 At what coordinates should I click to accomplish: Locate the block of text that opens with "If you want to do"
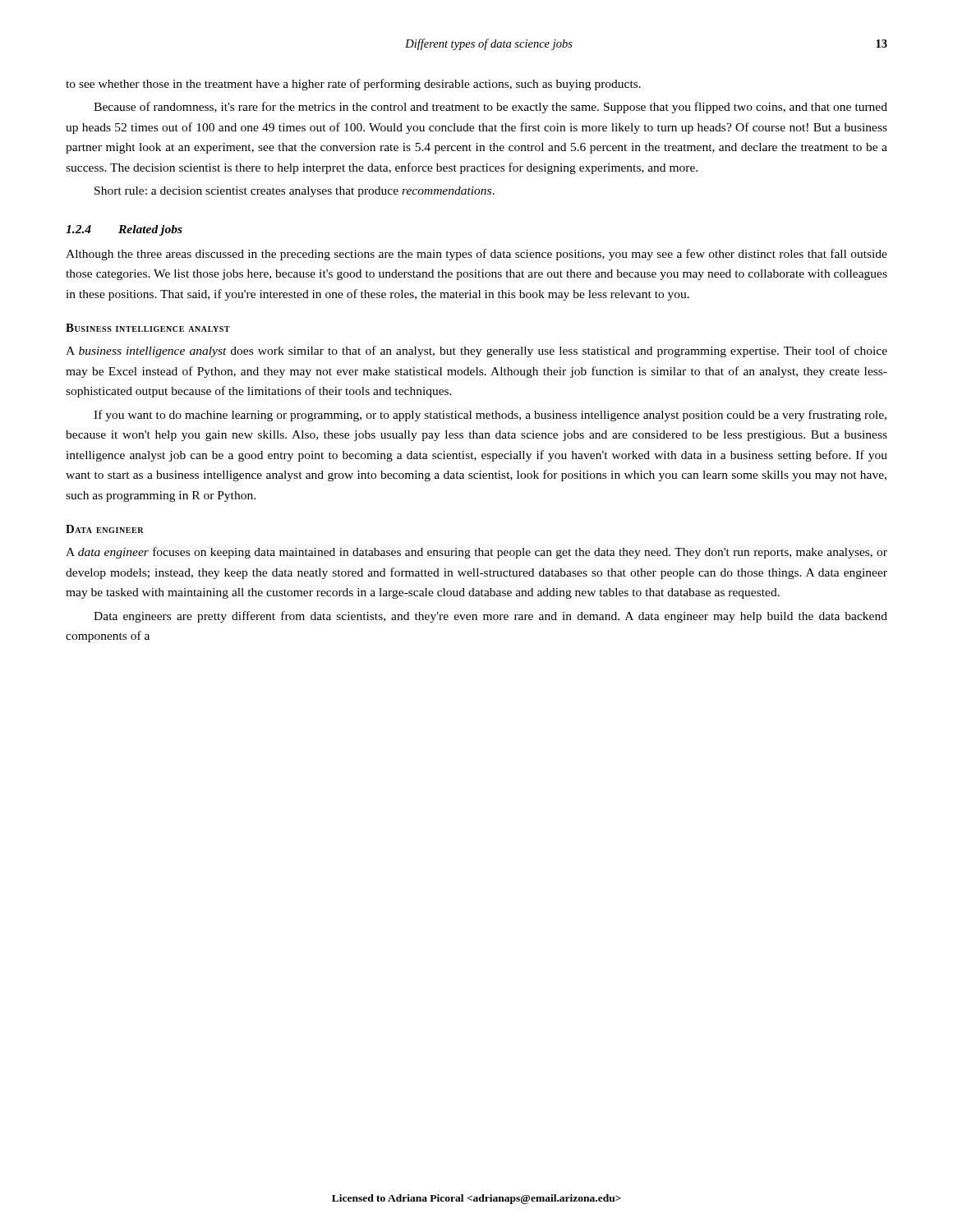pos(476,454)
